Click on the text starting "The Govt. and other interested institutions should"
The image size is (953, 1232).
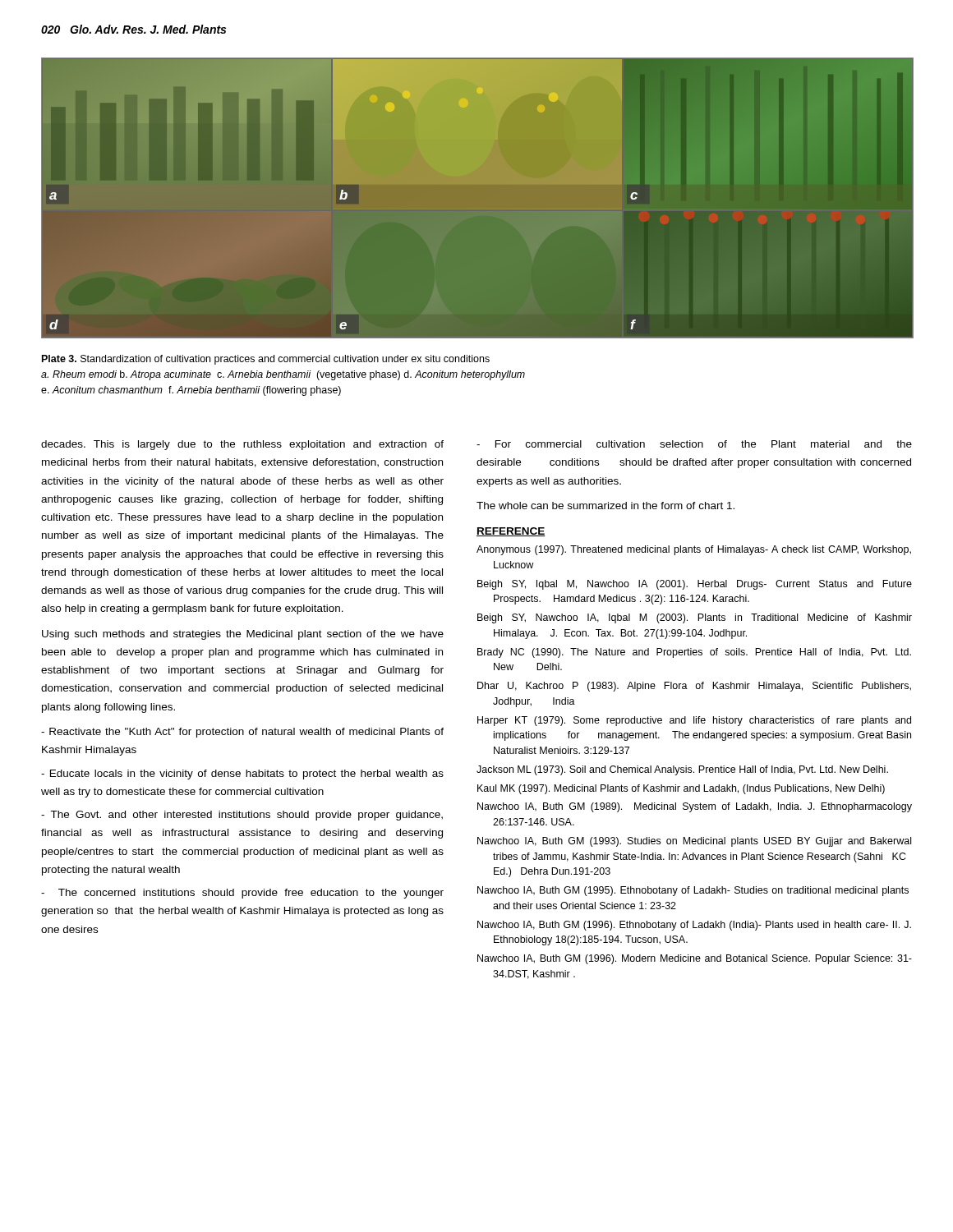click(x=242, y=842)
